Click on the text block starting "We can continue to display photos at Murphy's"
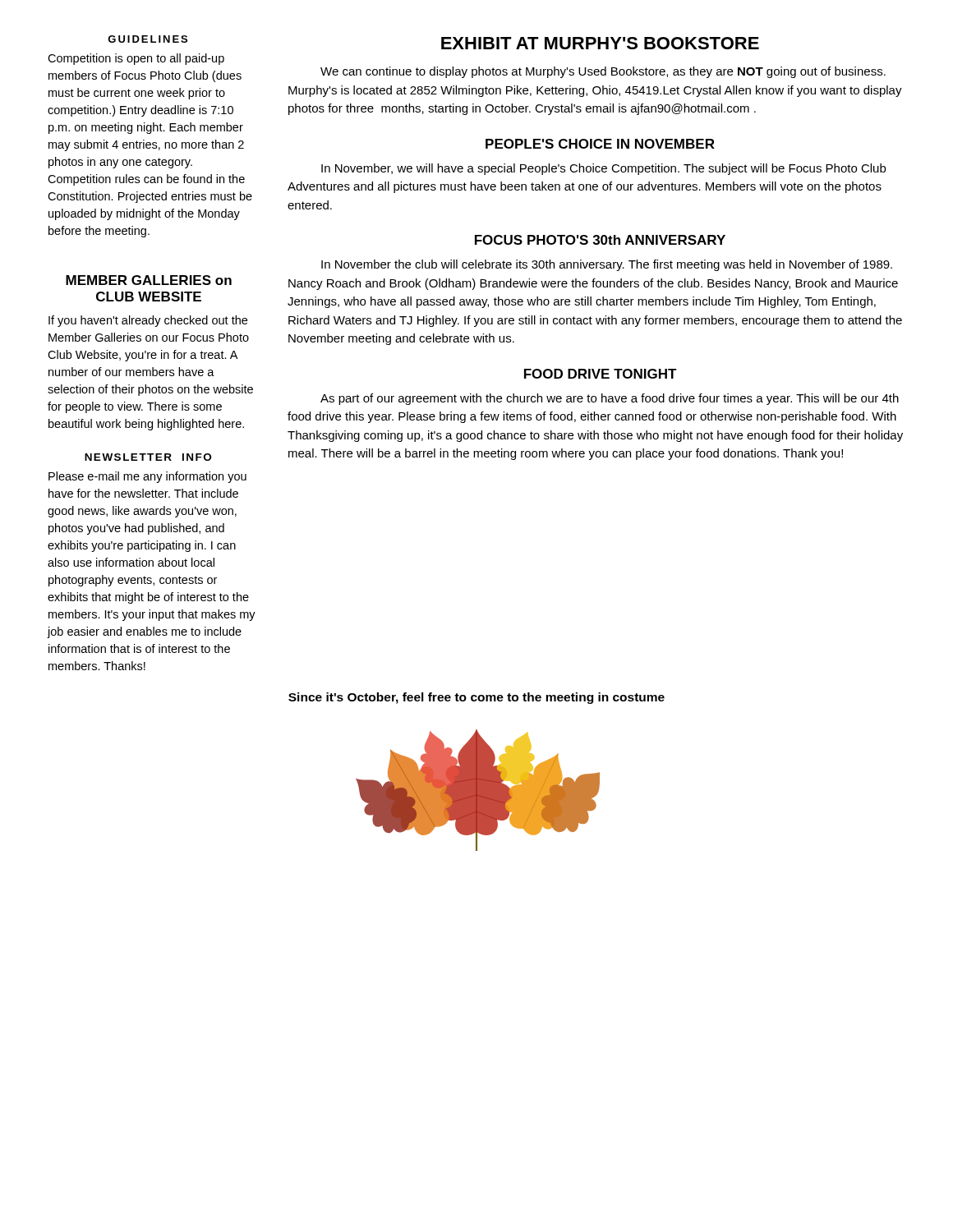 600,90
